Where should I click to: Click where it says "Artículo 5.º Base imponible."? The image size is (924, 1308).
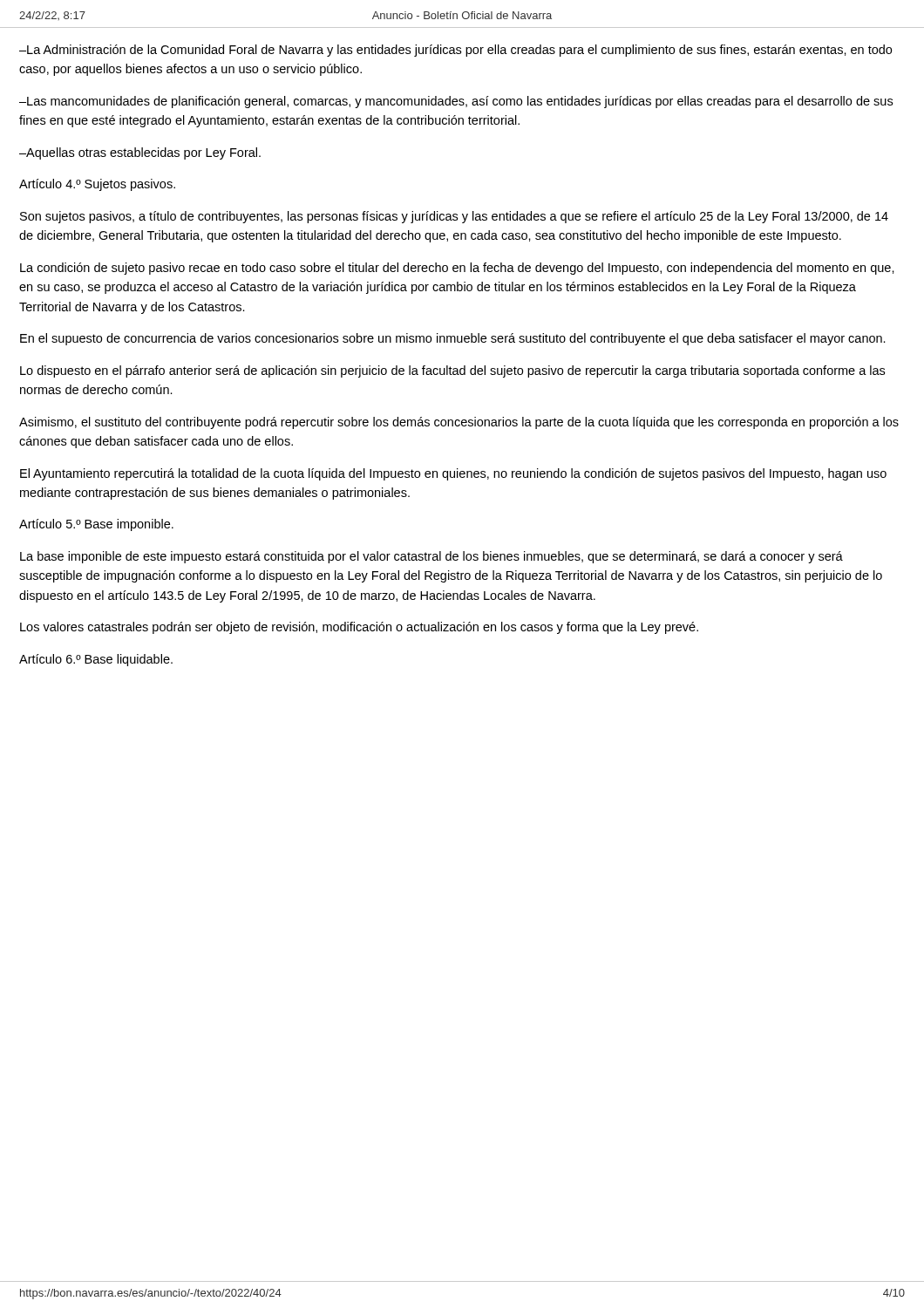pos(97,524)
